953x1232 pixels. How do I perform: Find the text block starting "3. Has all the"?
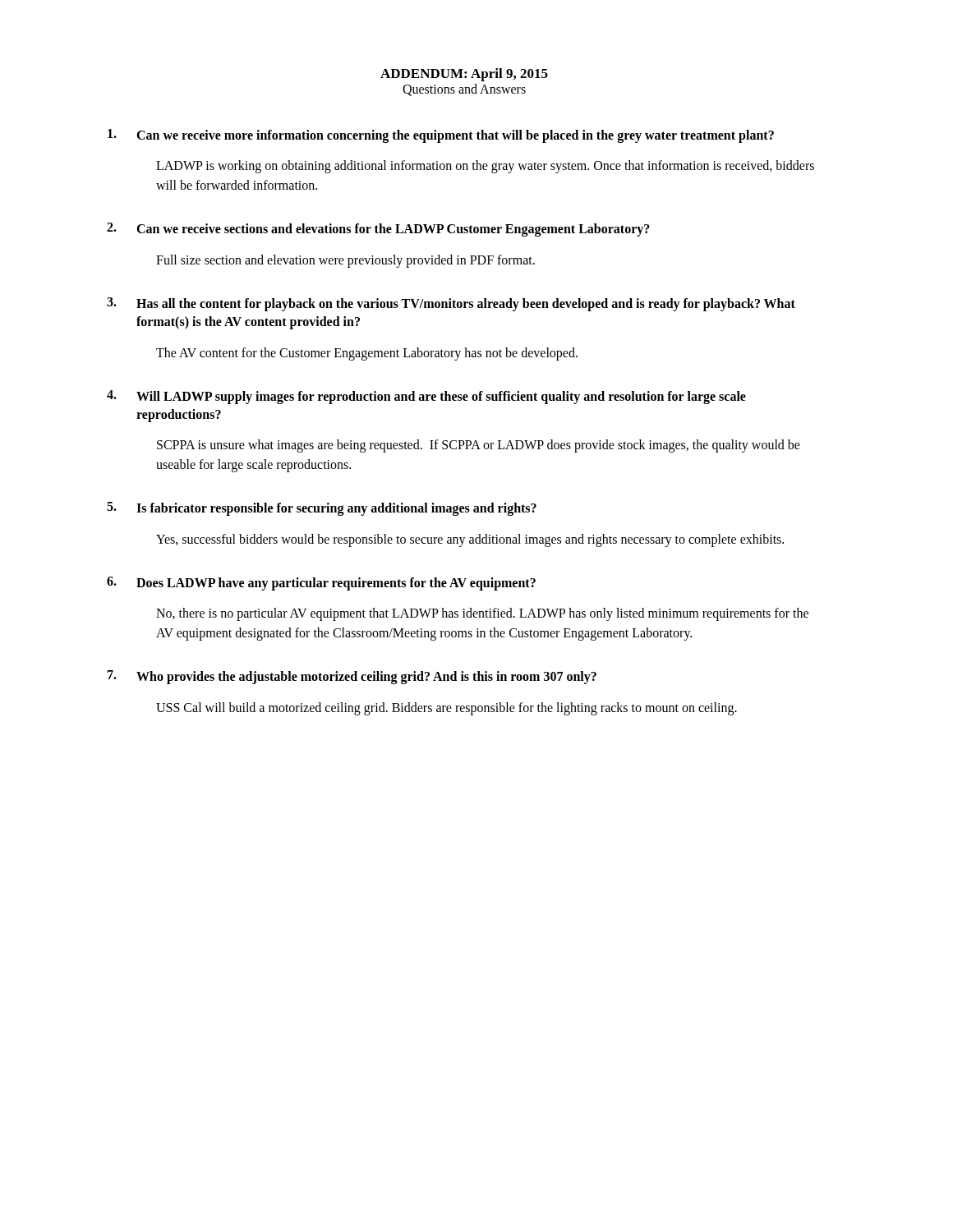coord(464,313)
